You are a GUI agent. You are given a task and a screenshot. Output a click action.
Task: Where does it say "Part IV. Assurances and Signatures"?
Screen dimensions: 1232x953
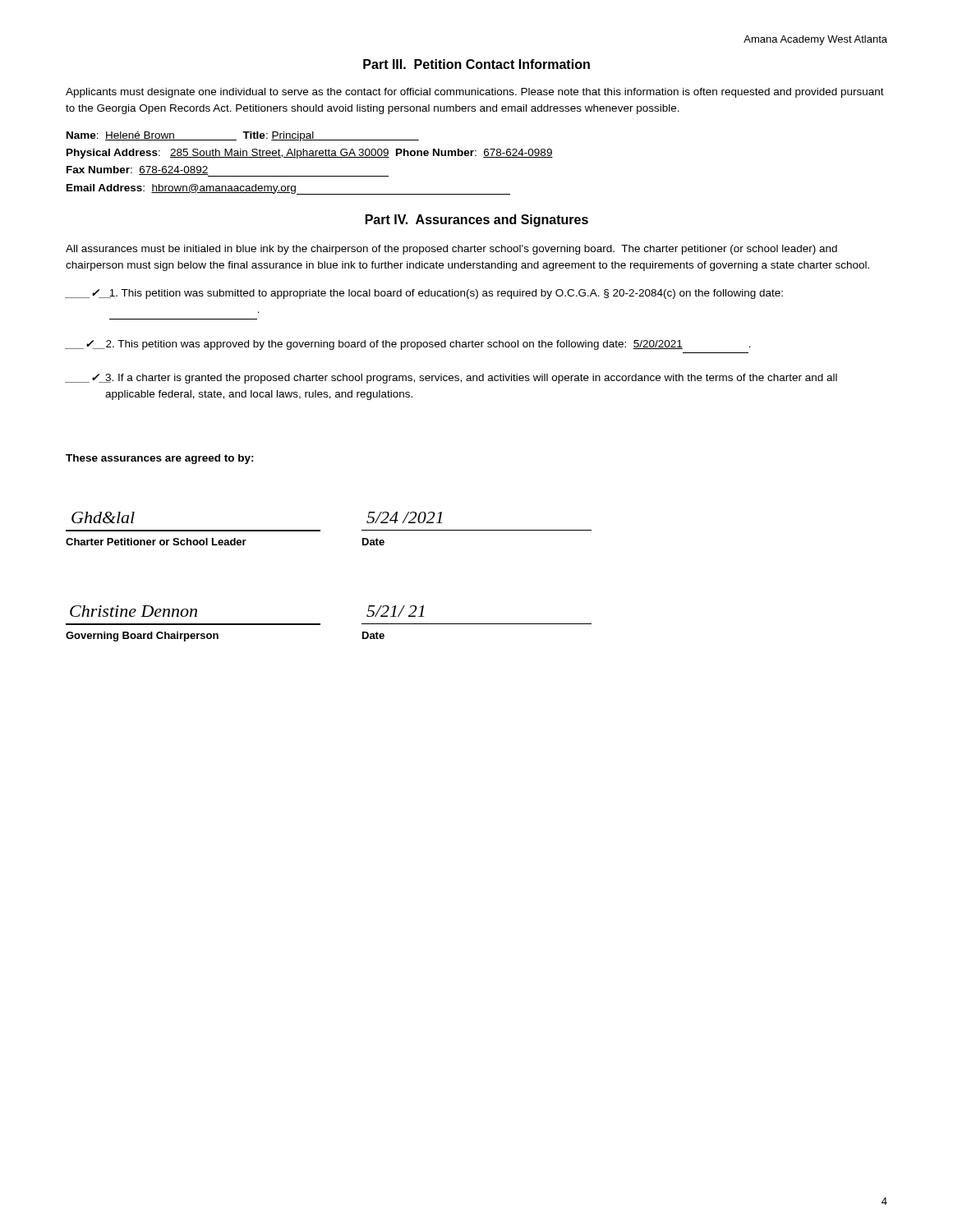pyautogui.click(x=476, y=219)
